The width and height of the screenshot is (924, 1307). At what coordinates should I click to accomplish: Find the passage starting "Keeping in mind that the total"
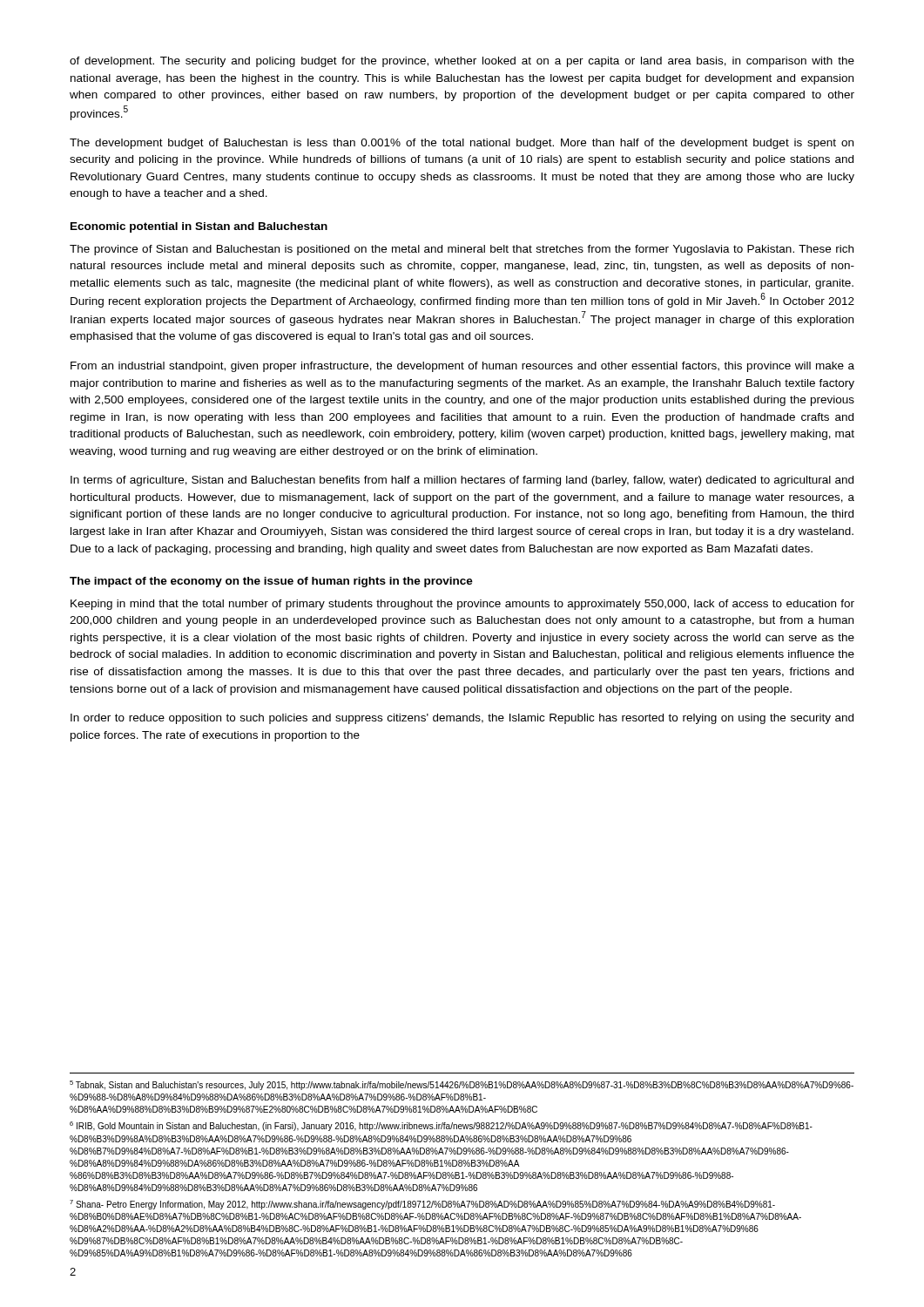click(x=462, y=646)
